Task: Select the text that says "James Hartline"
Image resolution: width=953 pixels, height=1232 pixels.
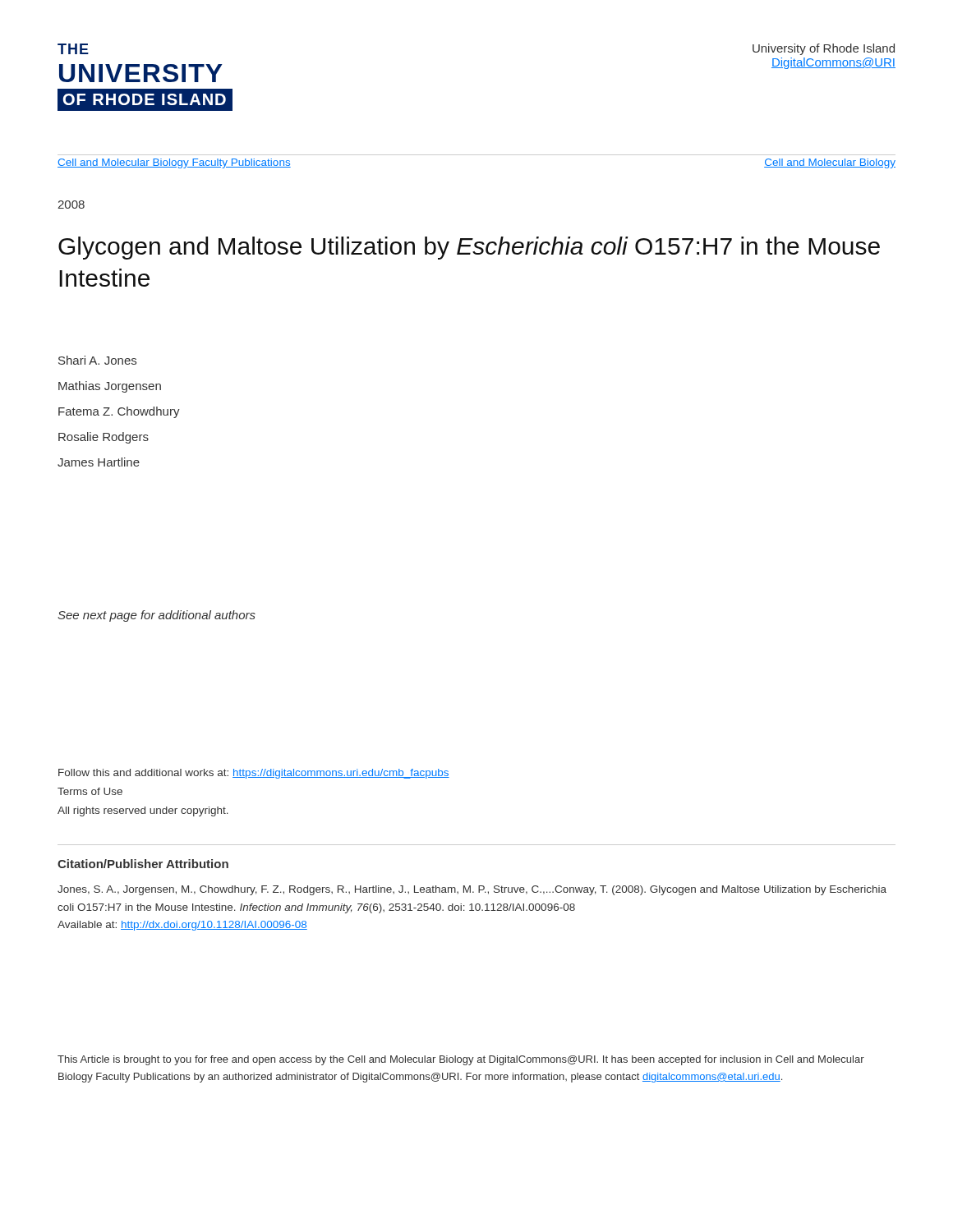Action: (99, 462)
